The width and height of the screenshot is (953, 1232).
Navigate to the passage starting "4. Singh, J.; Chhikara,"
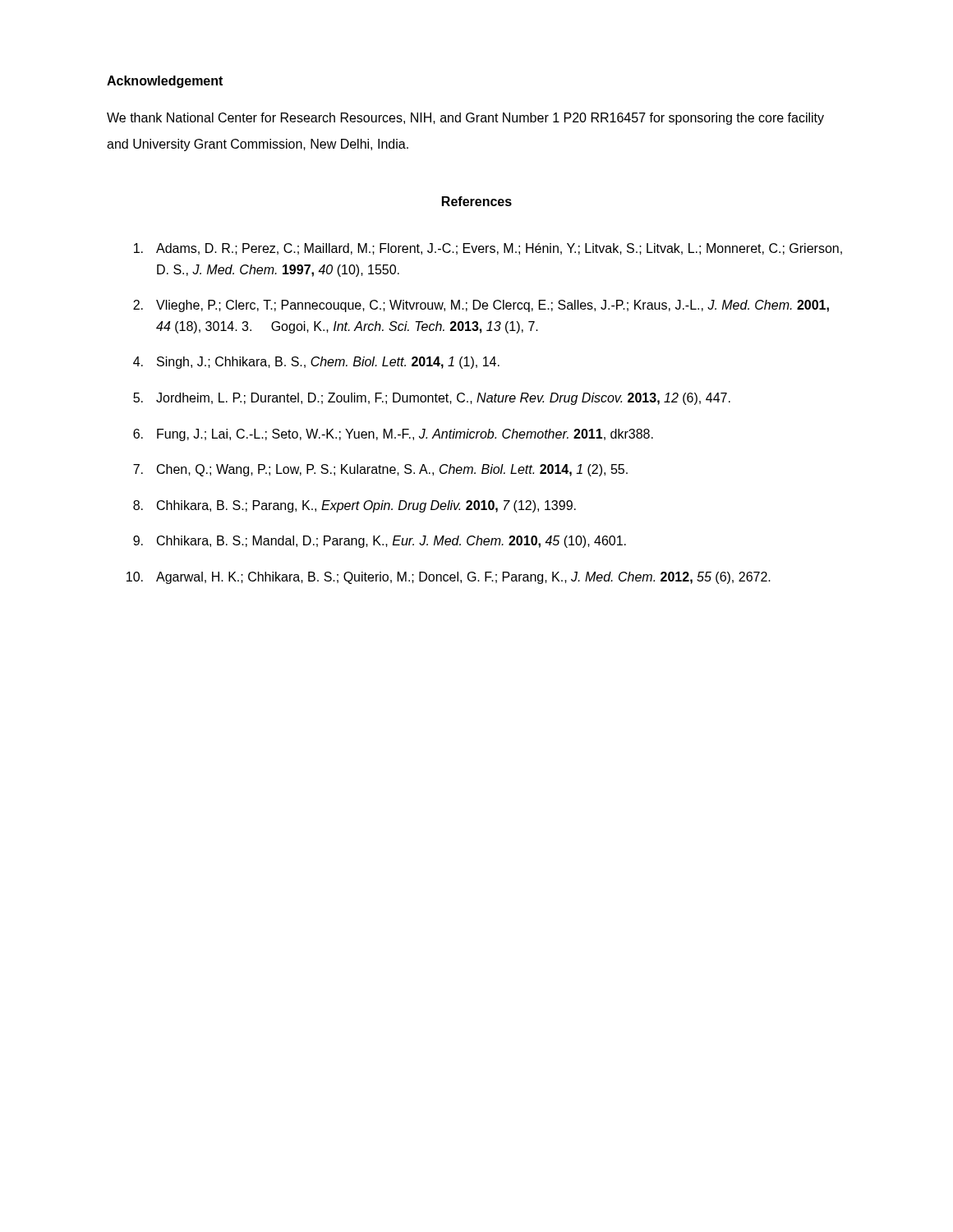point(476,362)
